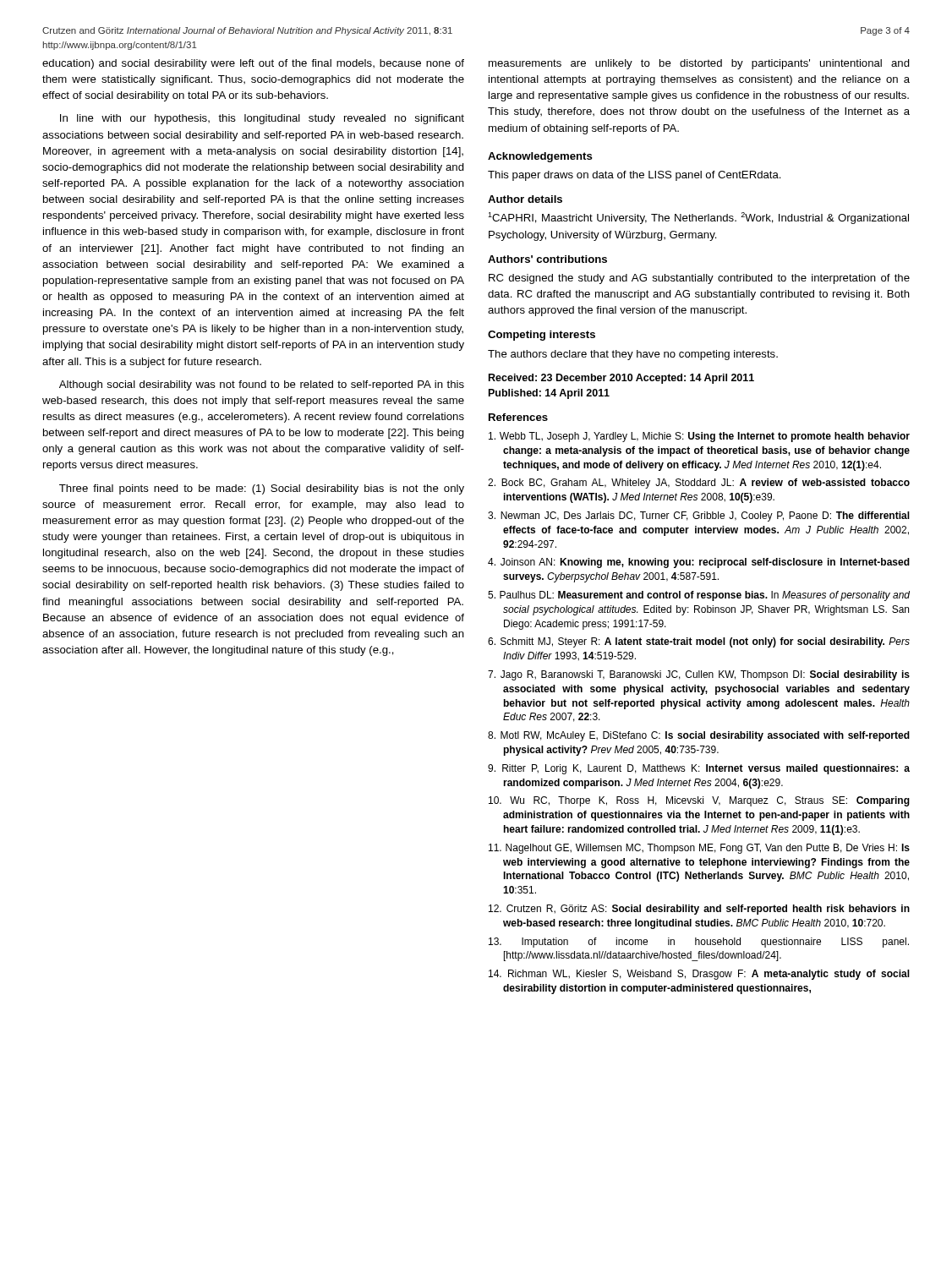Find "Author details" on this page

[x=525, y=199]
